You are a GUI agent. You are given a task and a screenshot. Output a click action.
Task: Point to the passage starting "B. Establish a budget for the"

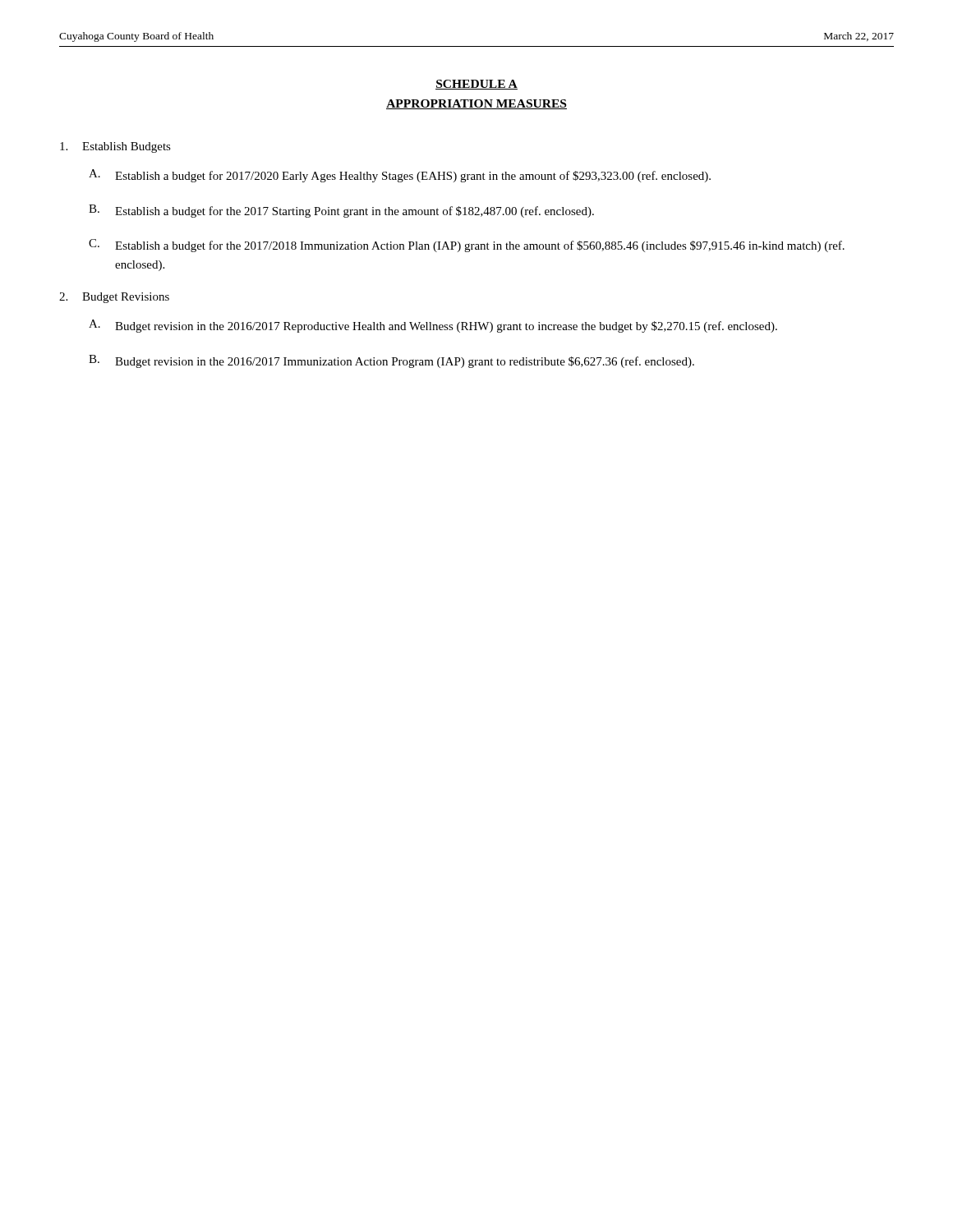491,211
